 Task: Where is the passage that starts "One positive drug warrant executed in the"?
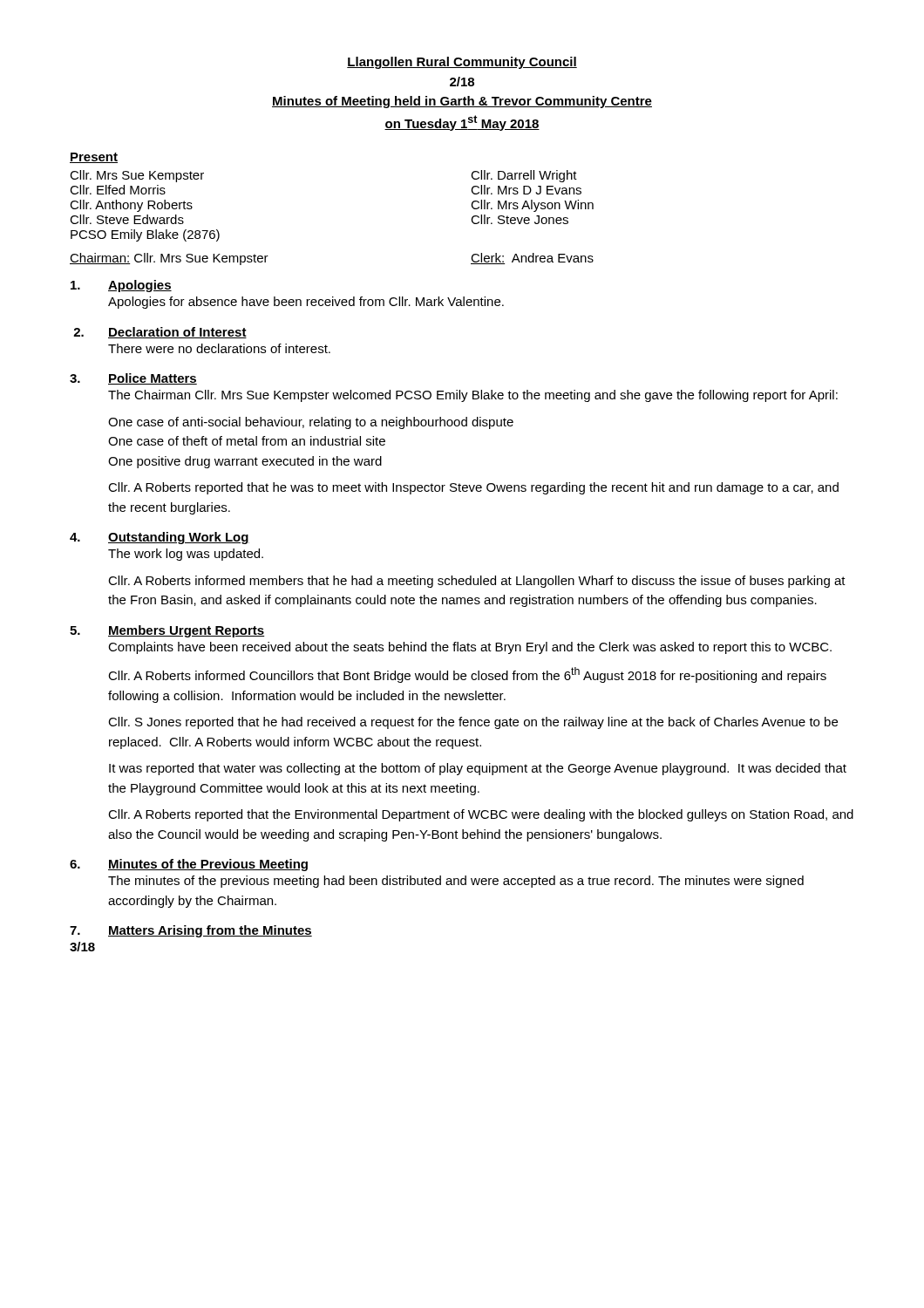coord(245,460)
